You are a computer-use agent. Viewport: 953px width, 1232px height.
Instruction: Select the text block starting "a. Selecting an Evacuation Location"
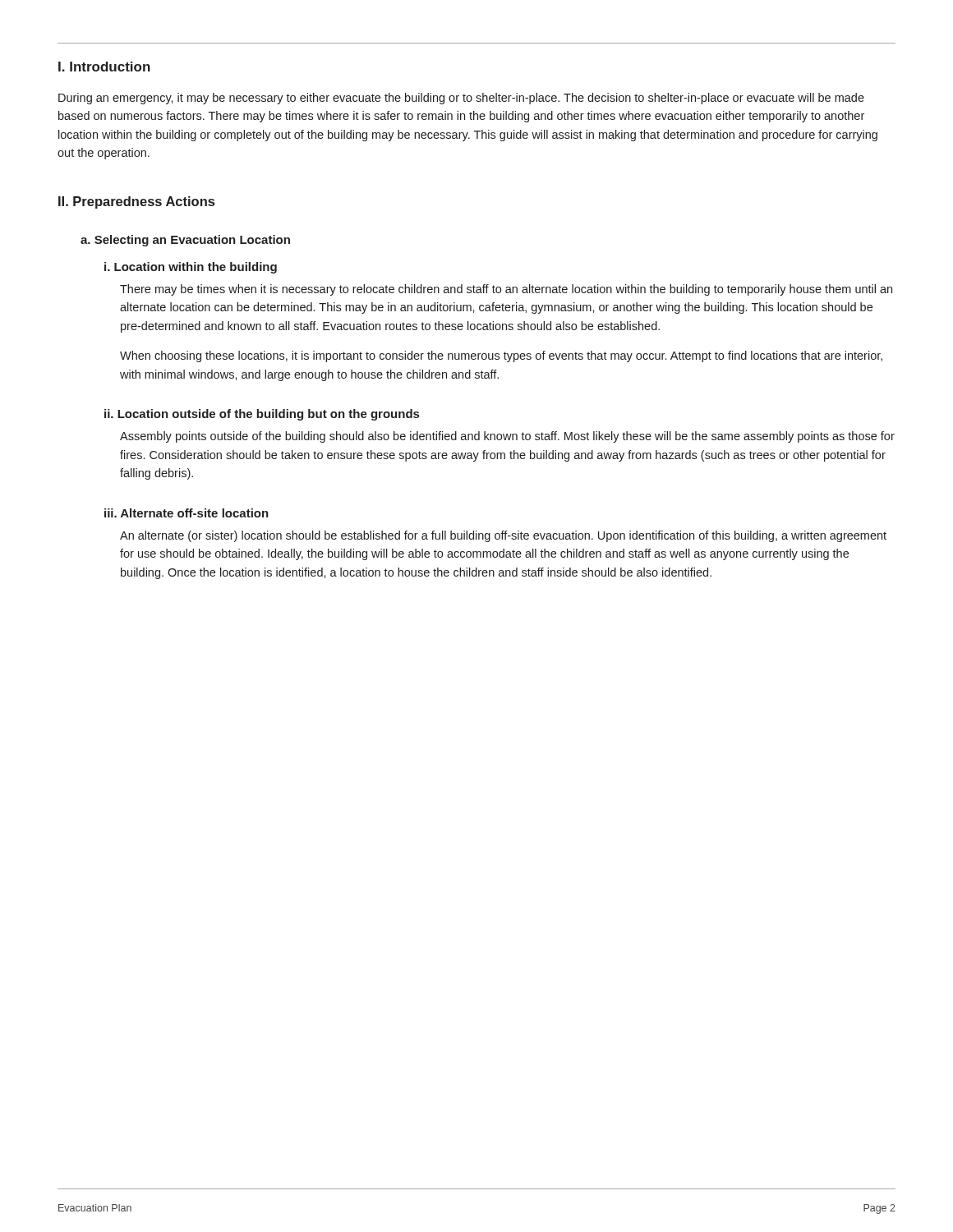186,239
